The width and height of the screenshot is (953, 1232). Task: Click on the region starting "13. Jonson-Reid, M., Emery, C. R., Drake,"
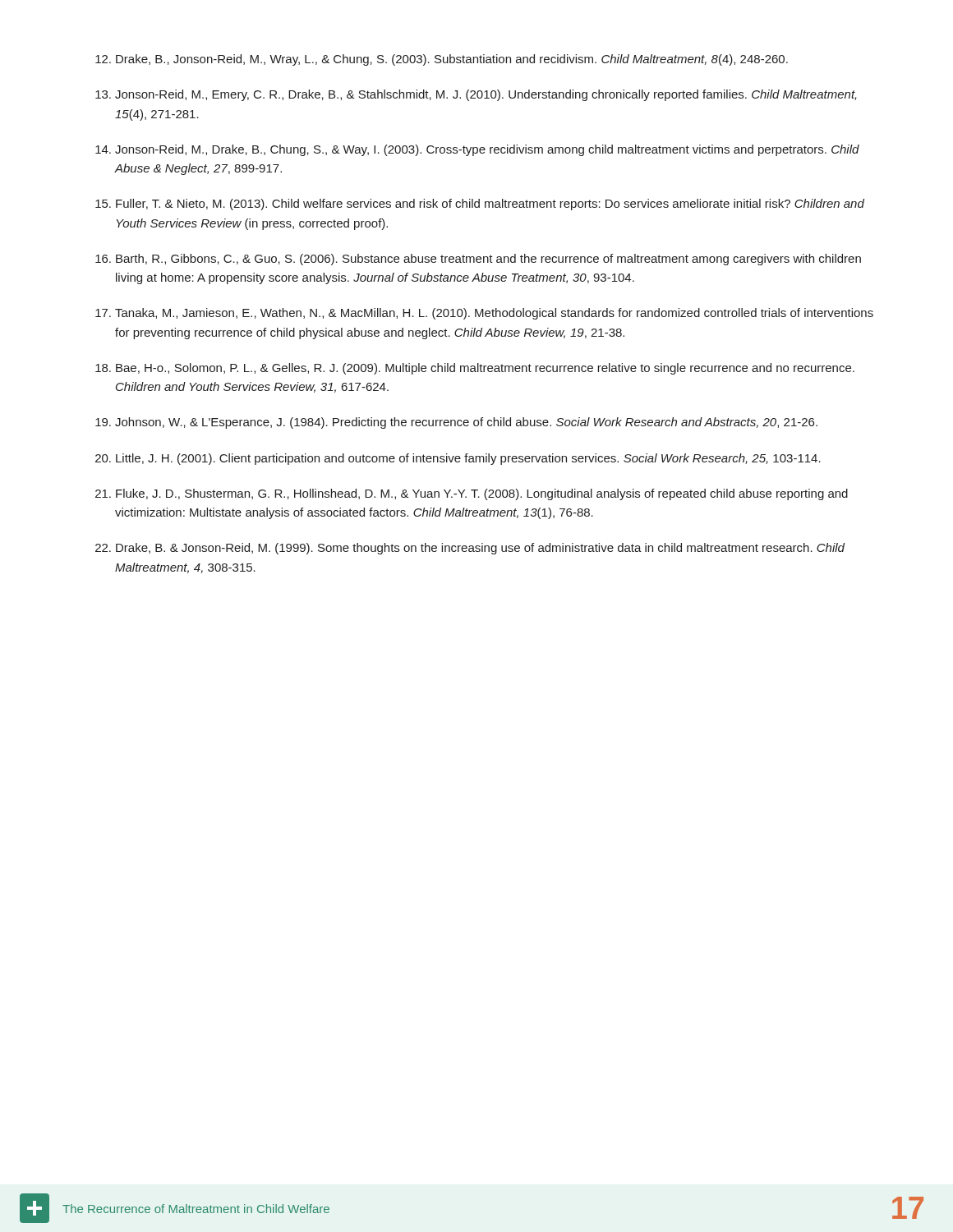(485, 104)
